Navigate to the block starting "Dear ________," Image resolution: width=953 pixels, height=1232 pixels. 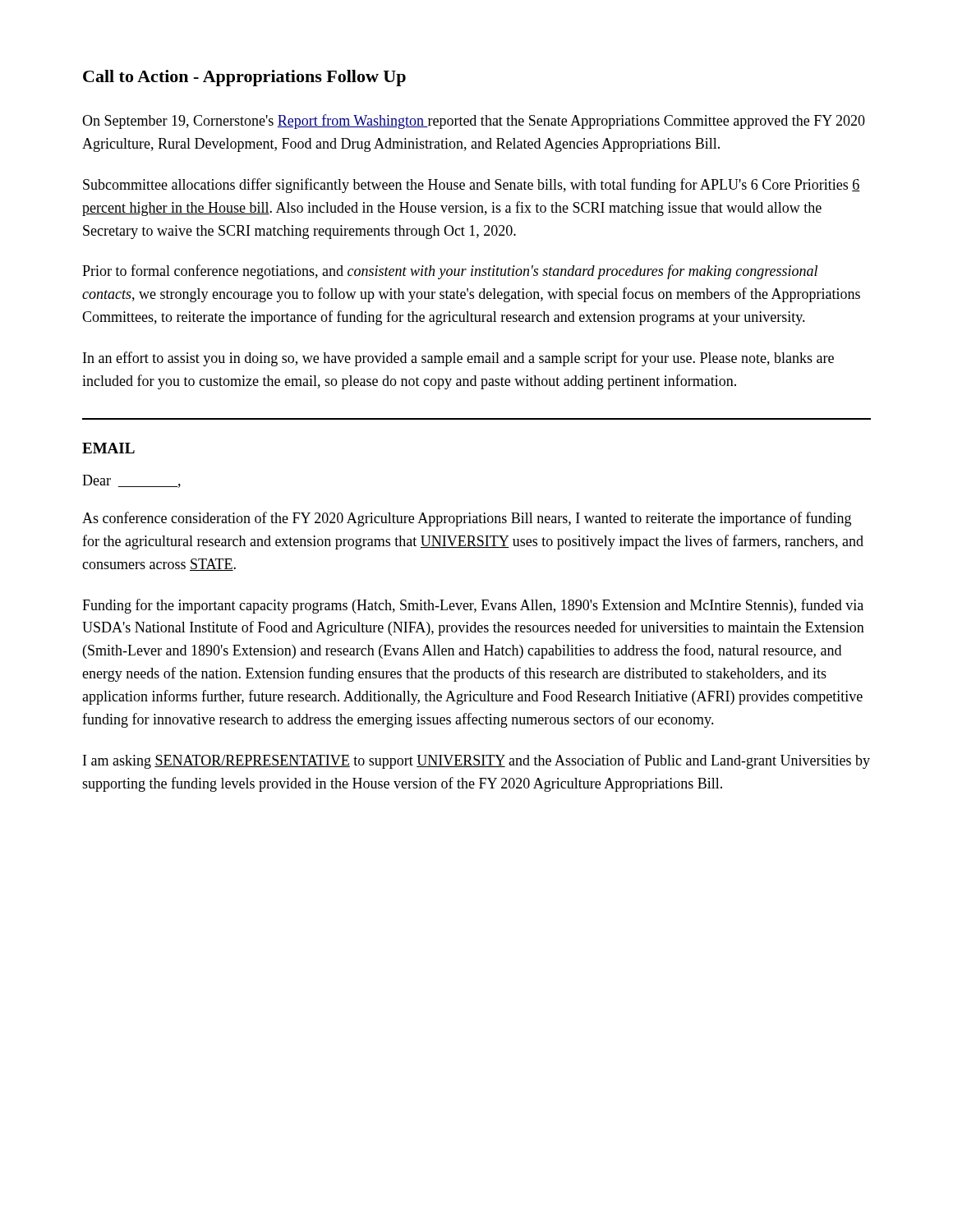click(132, 480)
